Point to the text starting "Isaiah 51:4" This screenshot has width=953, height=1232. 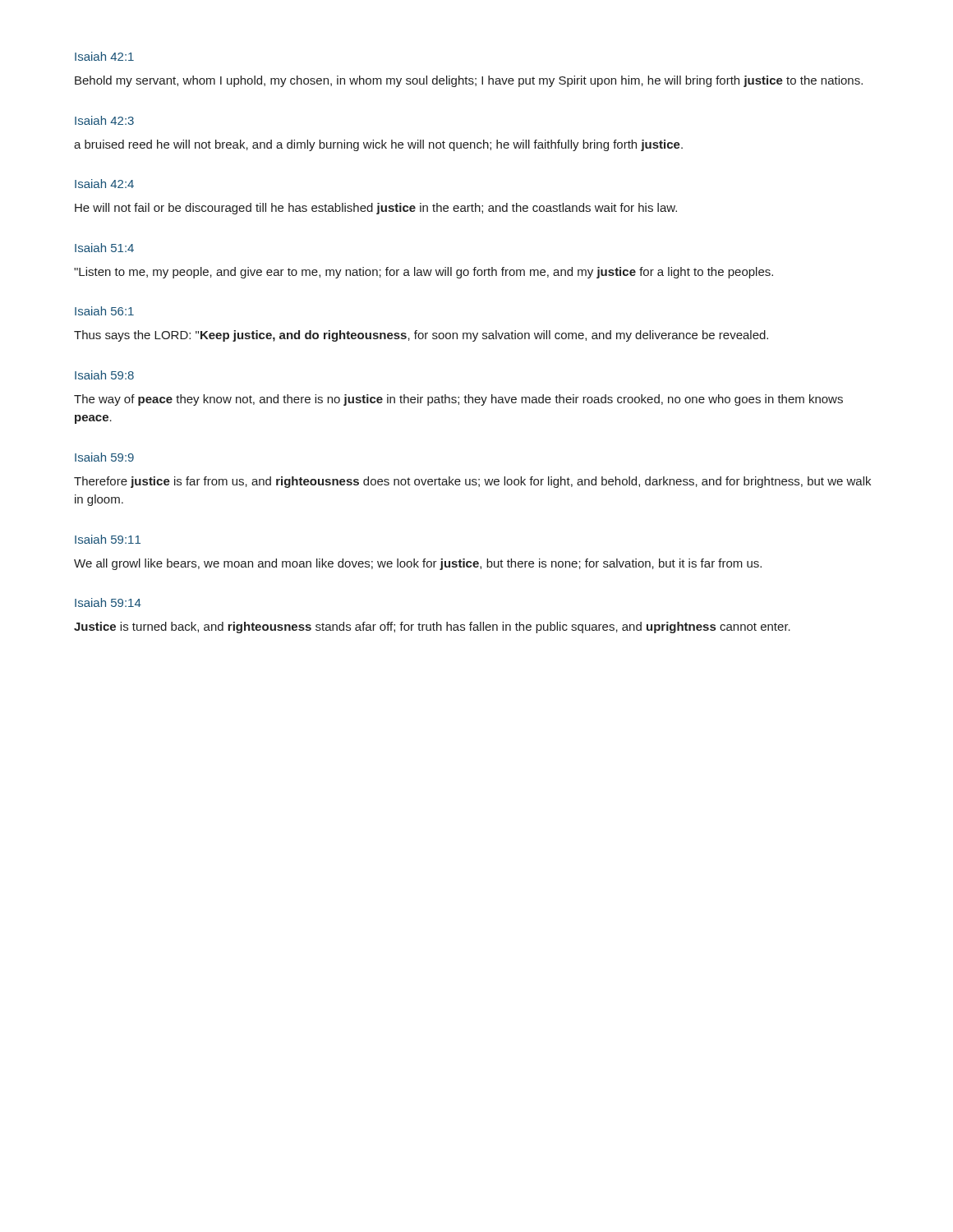pyautogui.click(x=104, y=247)
